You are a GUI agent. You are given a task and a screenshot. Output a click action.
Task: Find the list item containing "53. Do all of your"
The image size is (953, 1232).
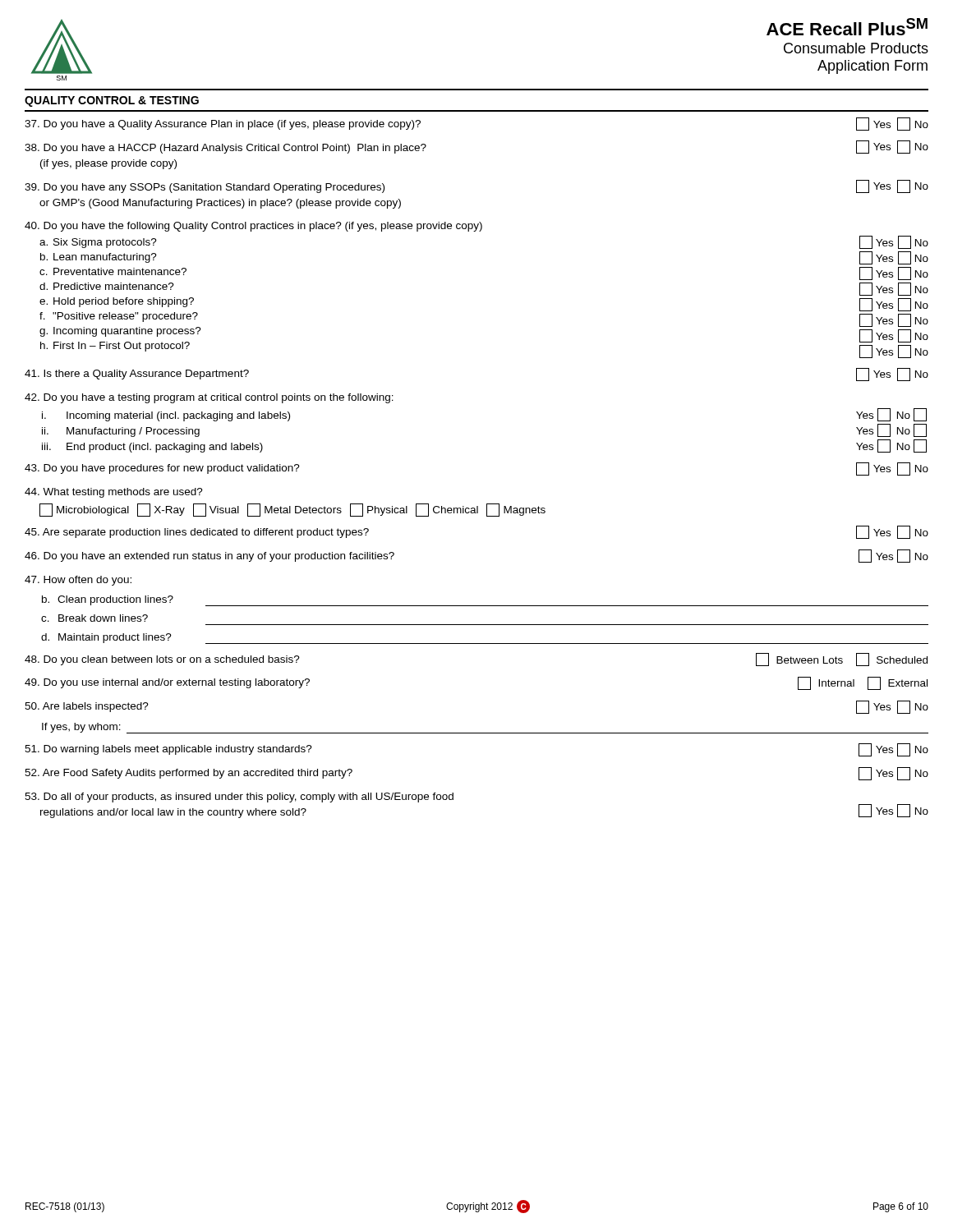point(239,798)
